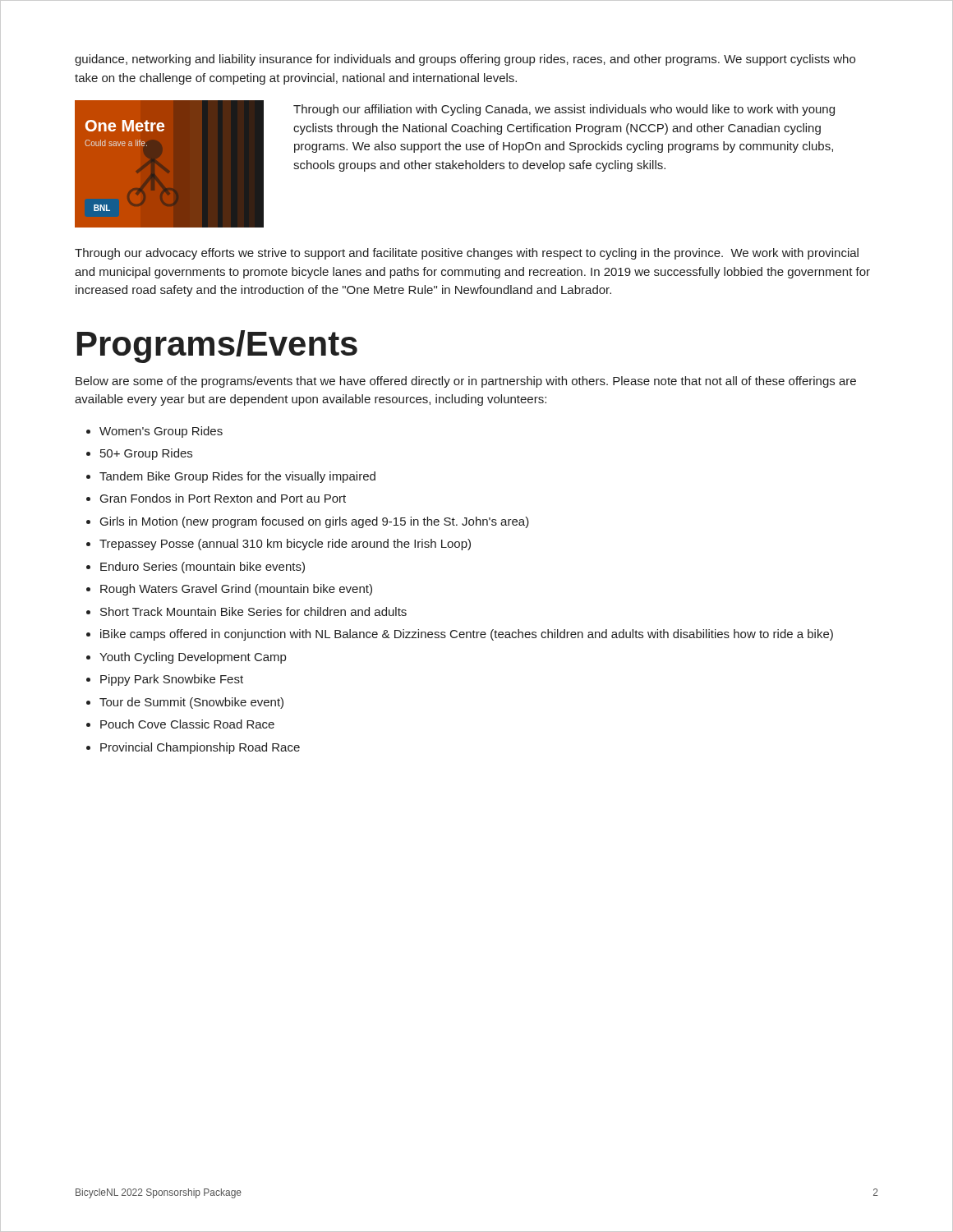Locate the text block that says "guidance, networking and"

point(465,68)
